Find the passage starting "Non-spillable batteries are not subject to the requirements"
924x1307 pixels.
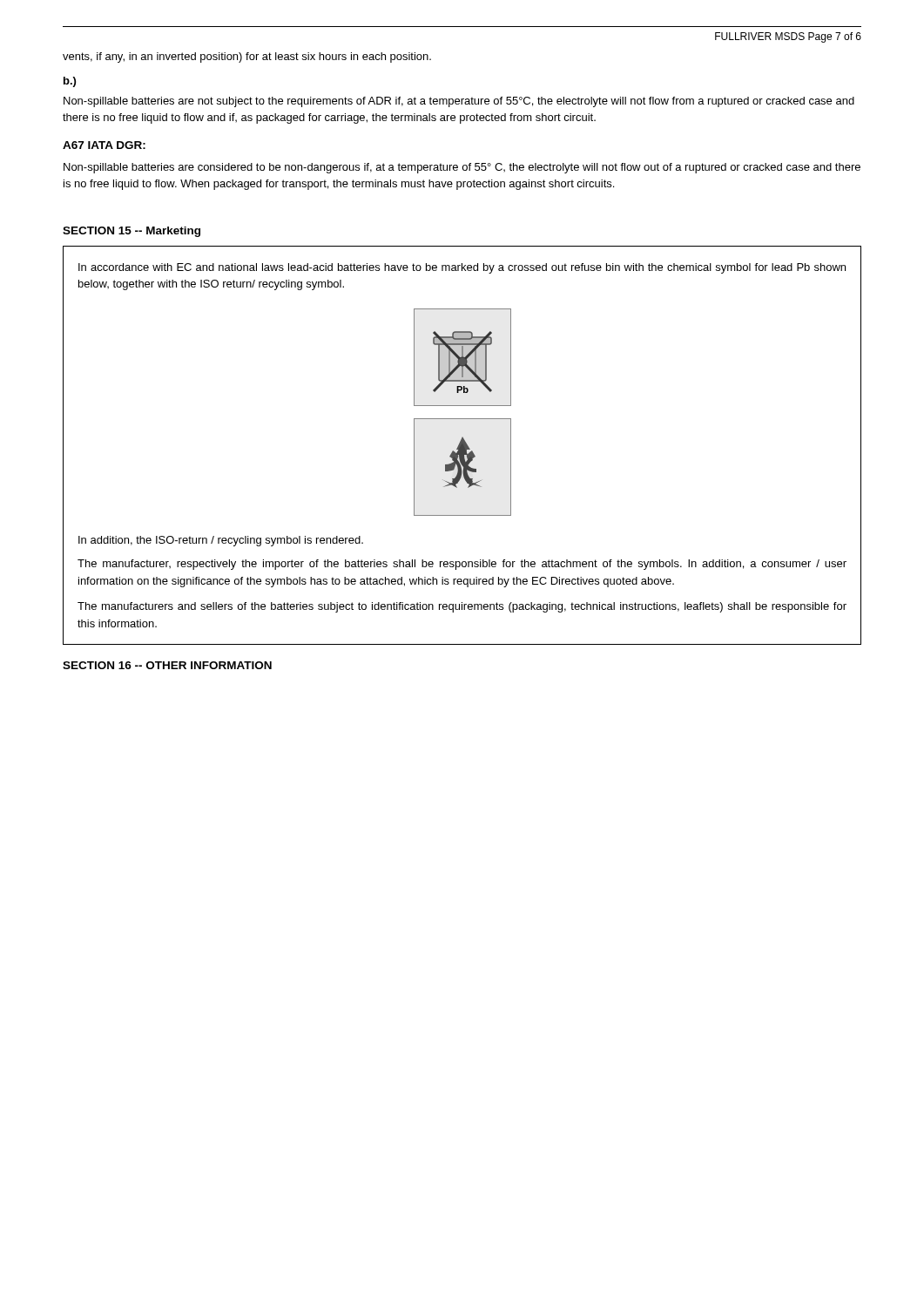pyautogui.click(x=459, y=109)
